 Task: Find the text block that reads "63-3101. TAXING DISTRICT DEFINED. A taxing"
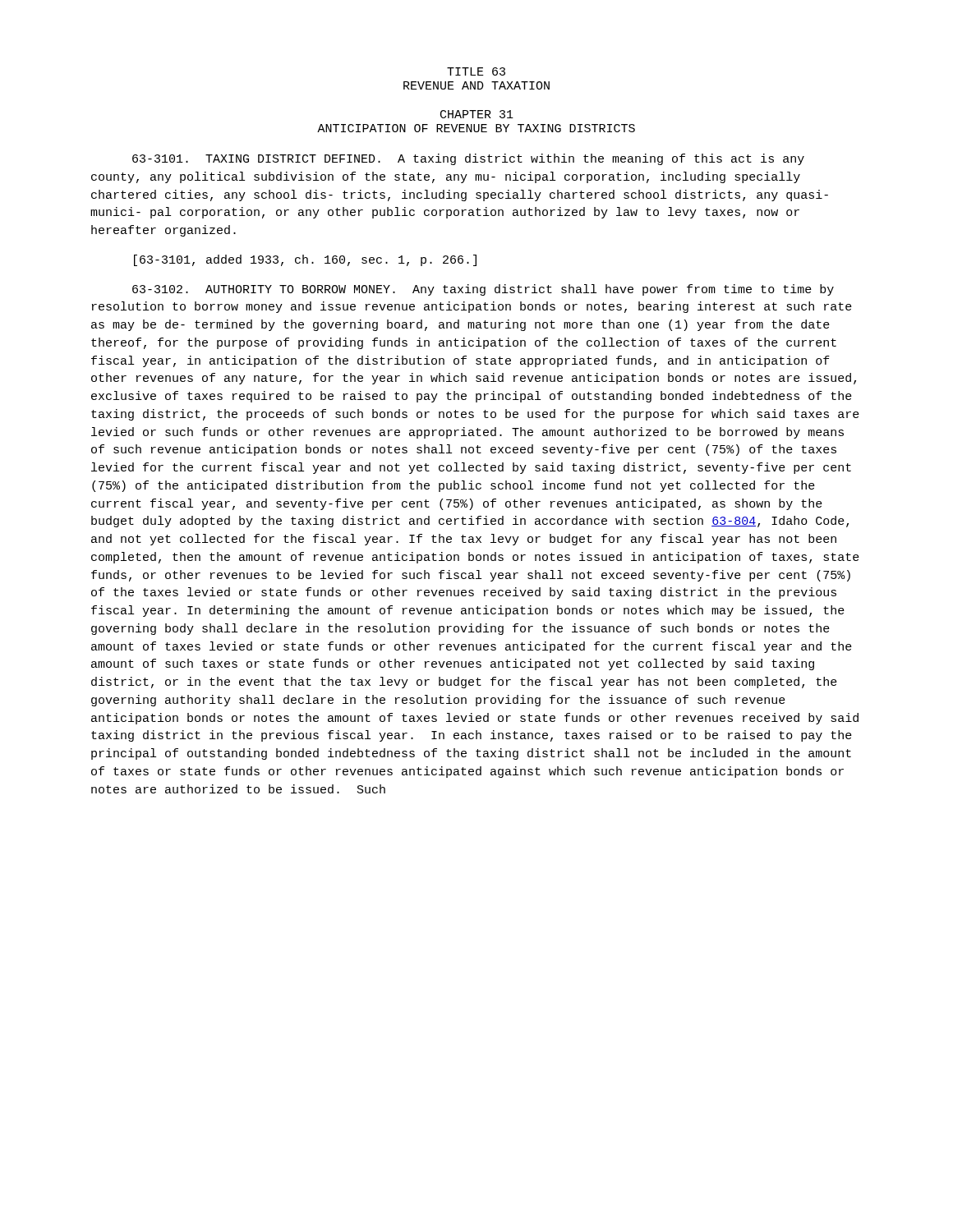pos(460,195)
